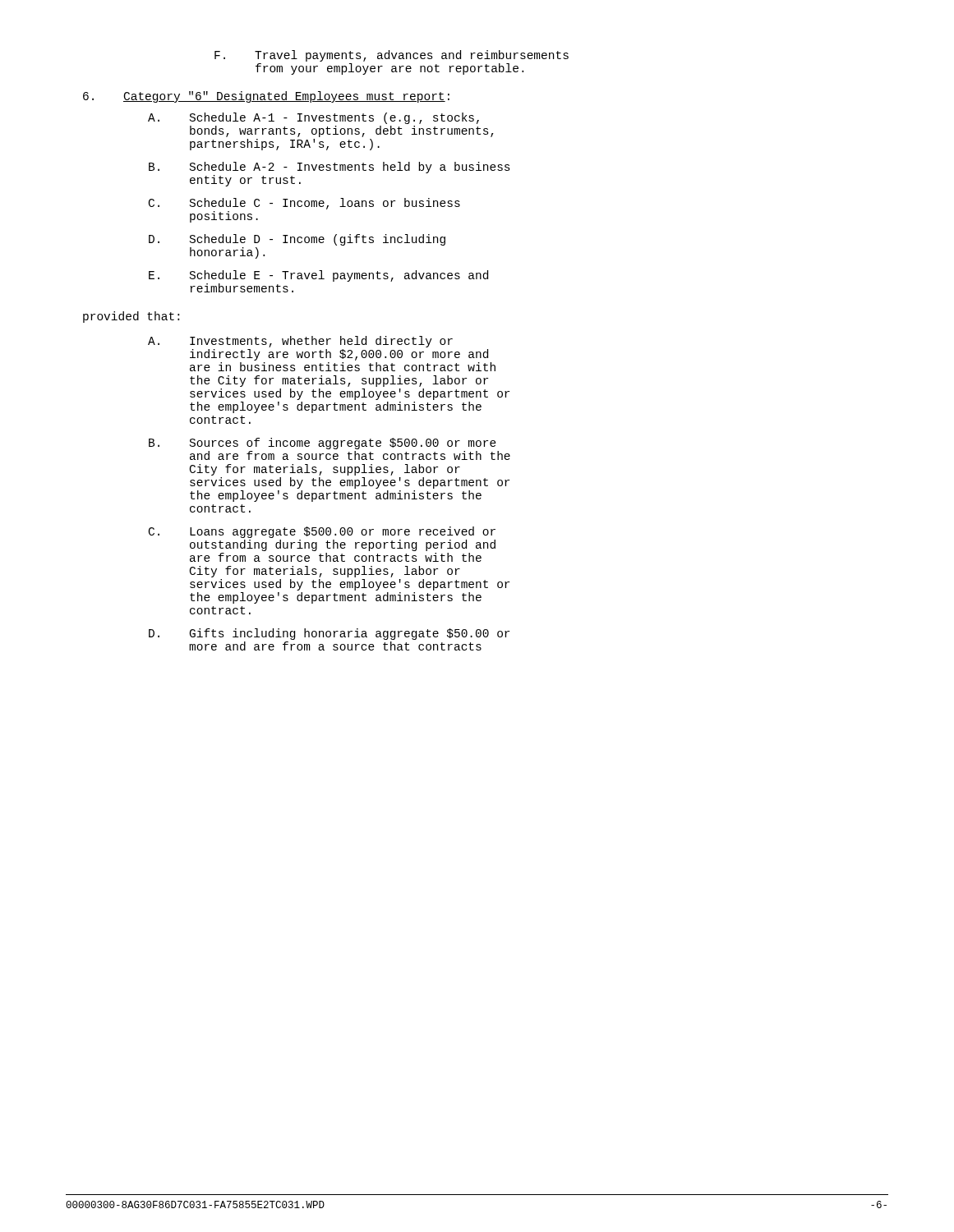Screen dimensions: 1232x954
Task: Click on the list item with the text "B. Schedule A-2 -"
Action: coord(329,174)
